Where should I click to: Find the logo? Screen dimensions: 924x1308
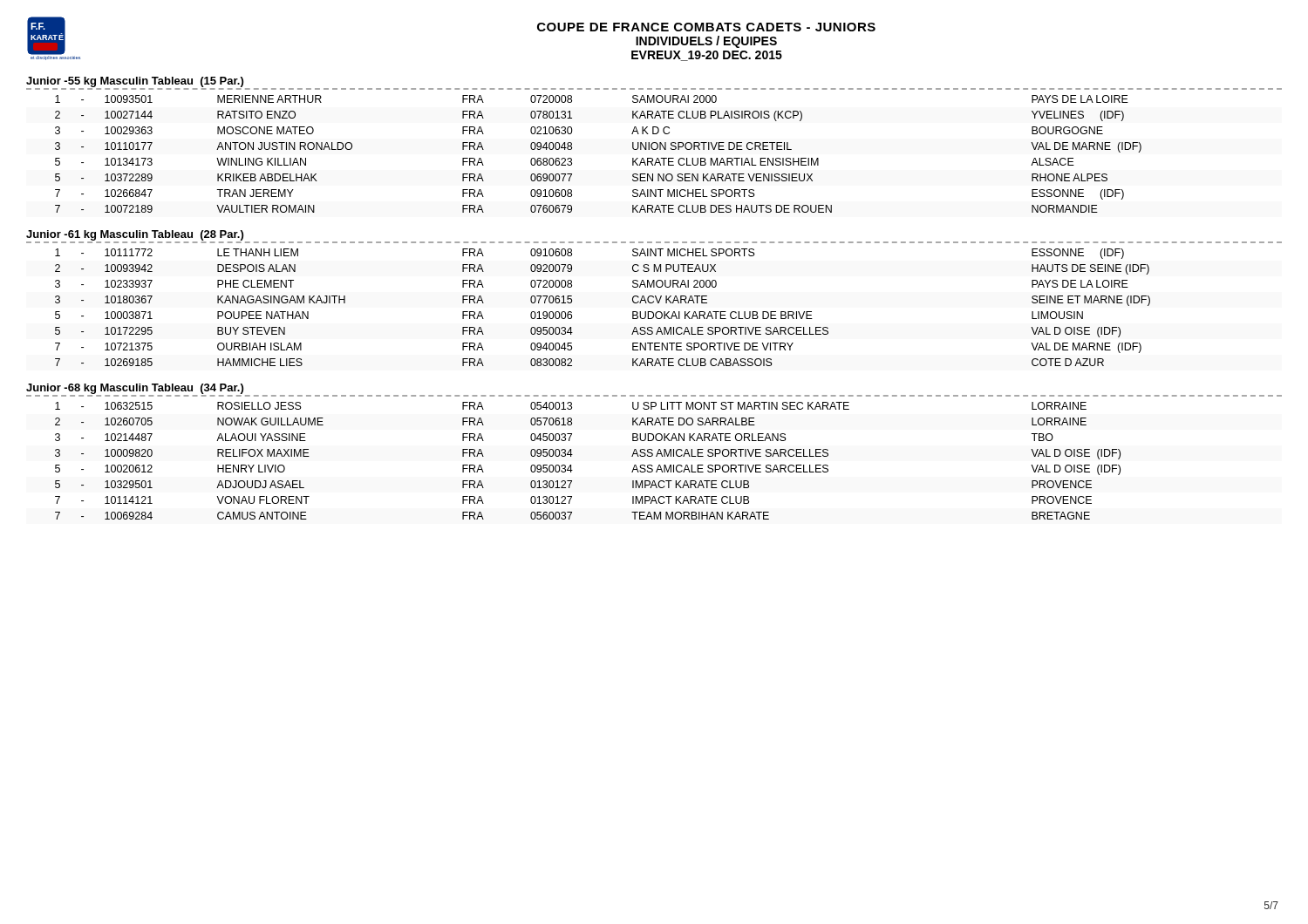(78, 40)
